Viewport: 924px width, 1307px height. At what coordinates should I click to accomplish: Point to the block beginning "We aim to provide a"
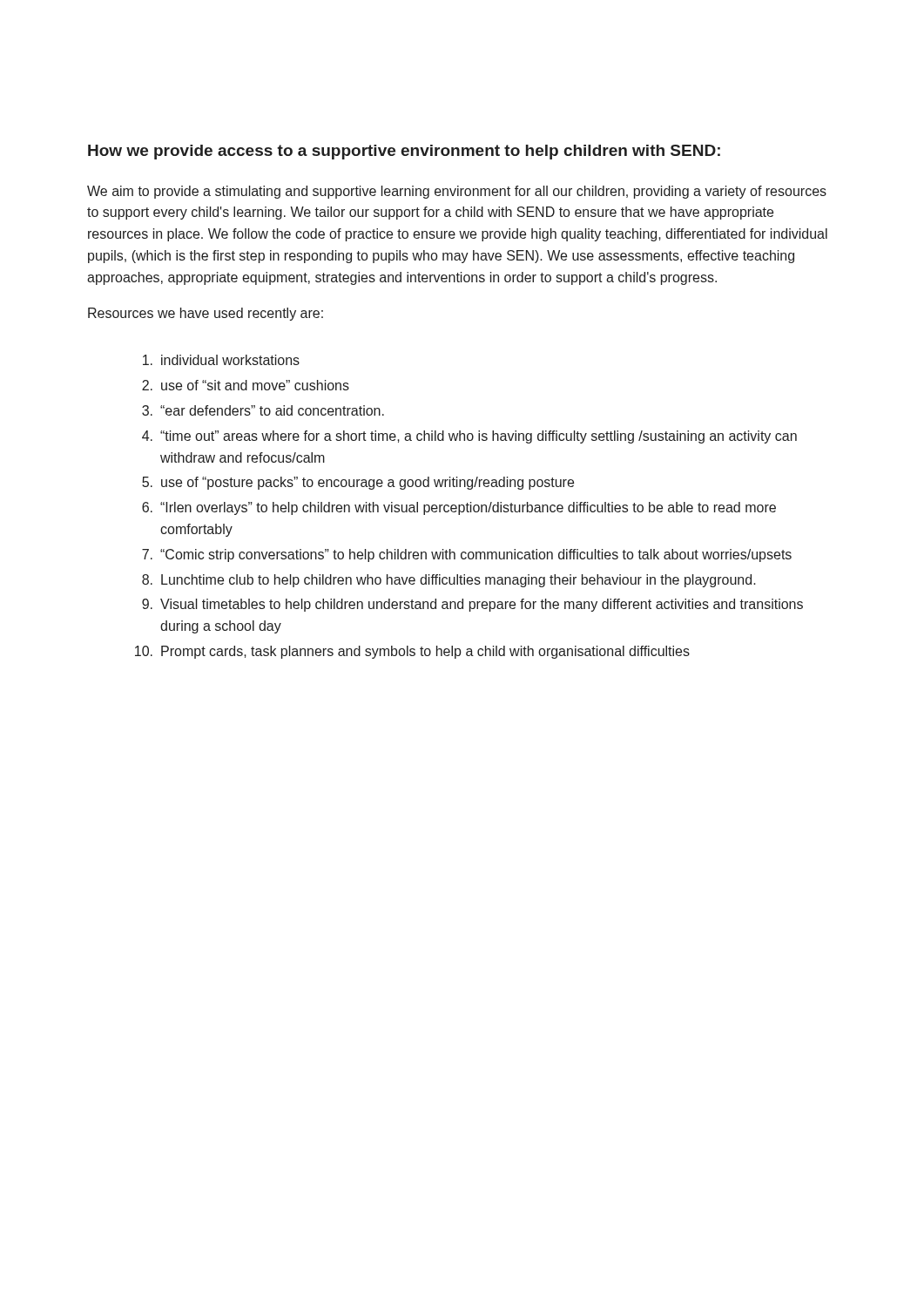pyautogui.click(x=457, y=234)
